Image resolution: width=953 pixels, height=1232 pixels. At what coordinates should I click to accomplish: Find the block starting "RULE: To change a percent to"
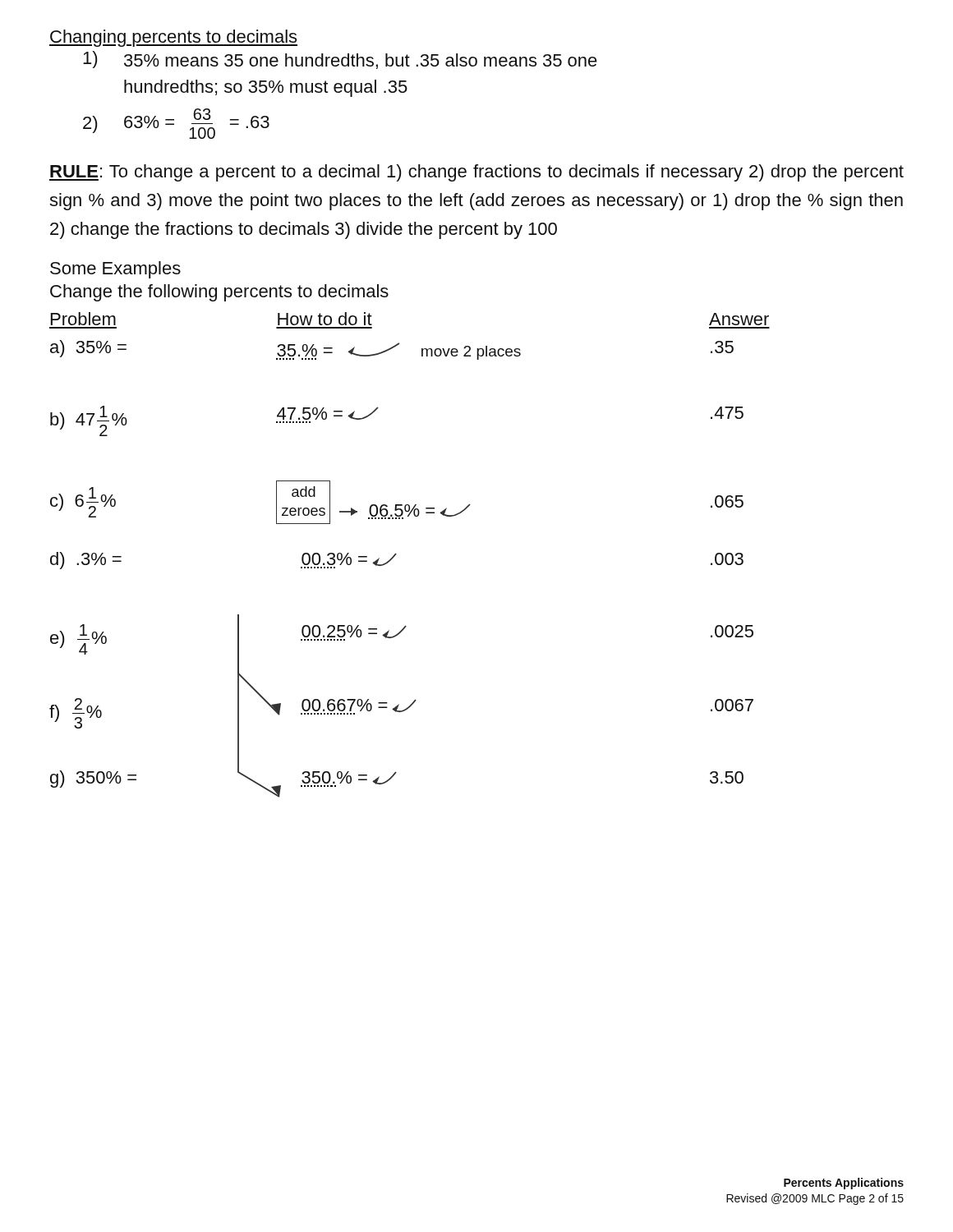pos(476,200)
